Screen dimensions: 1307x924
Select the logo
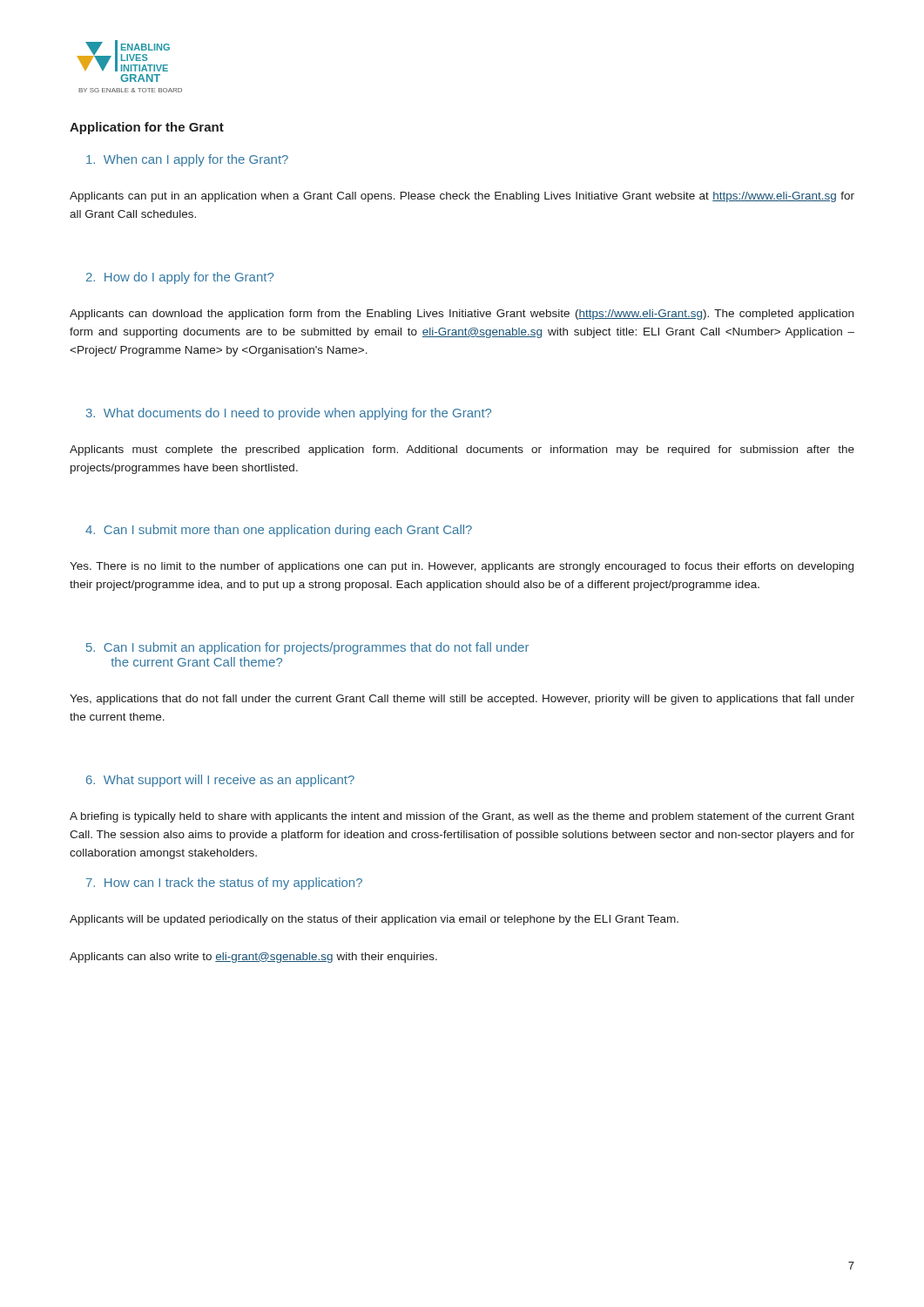(x=462, y=68)
